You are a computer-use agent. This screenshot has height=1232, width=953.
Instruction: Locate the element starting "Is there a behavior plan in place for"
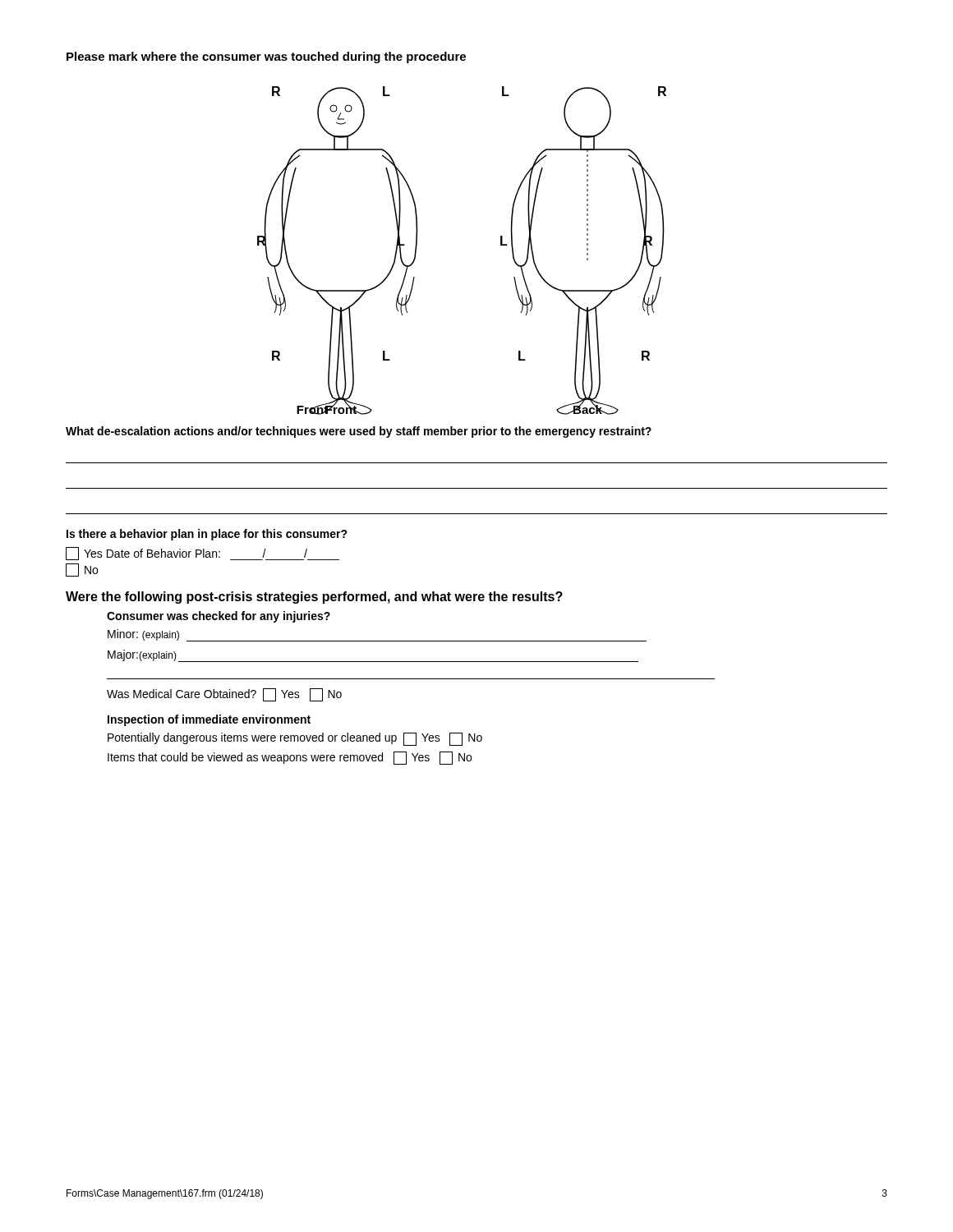point(207,534)
